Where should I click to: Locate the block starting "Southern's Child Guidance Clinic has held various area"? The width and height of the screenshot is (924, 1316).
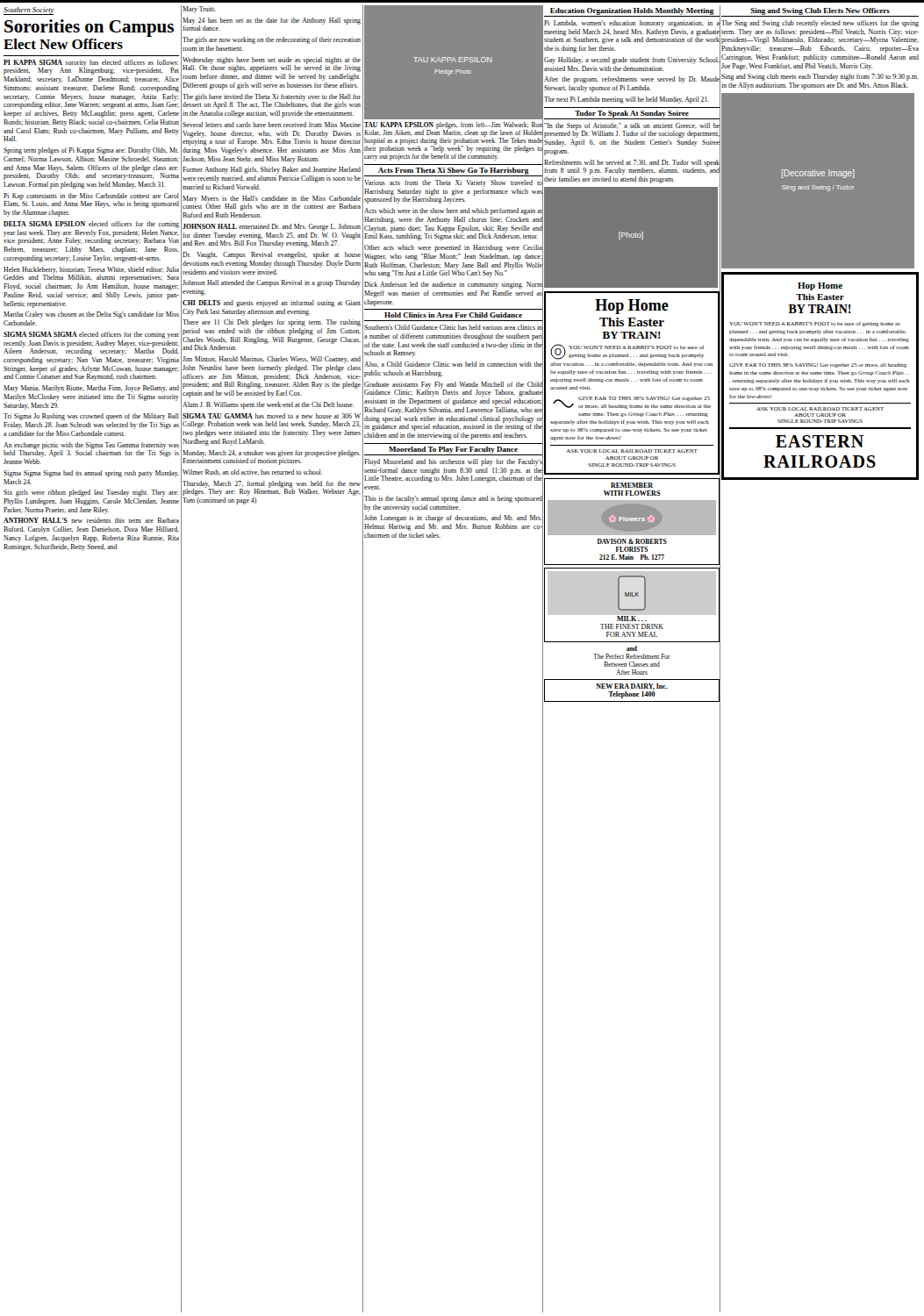click(453, 382)
